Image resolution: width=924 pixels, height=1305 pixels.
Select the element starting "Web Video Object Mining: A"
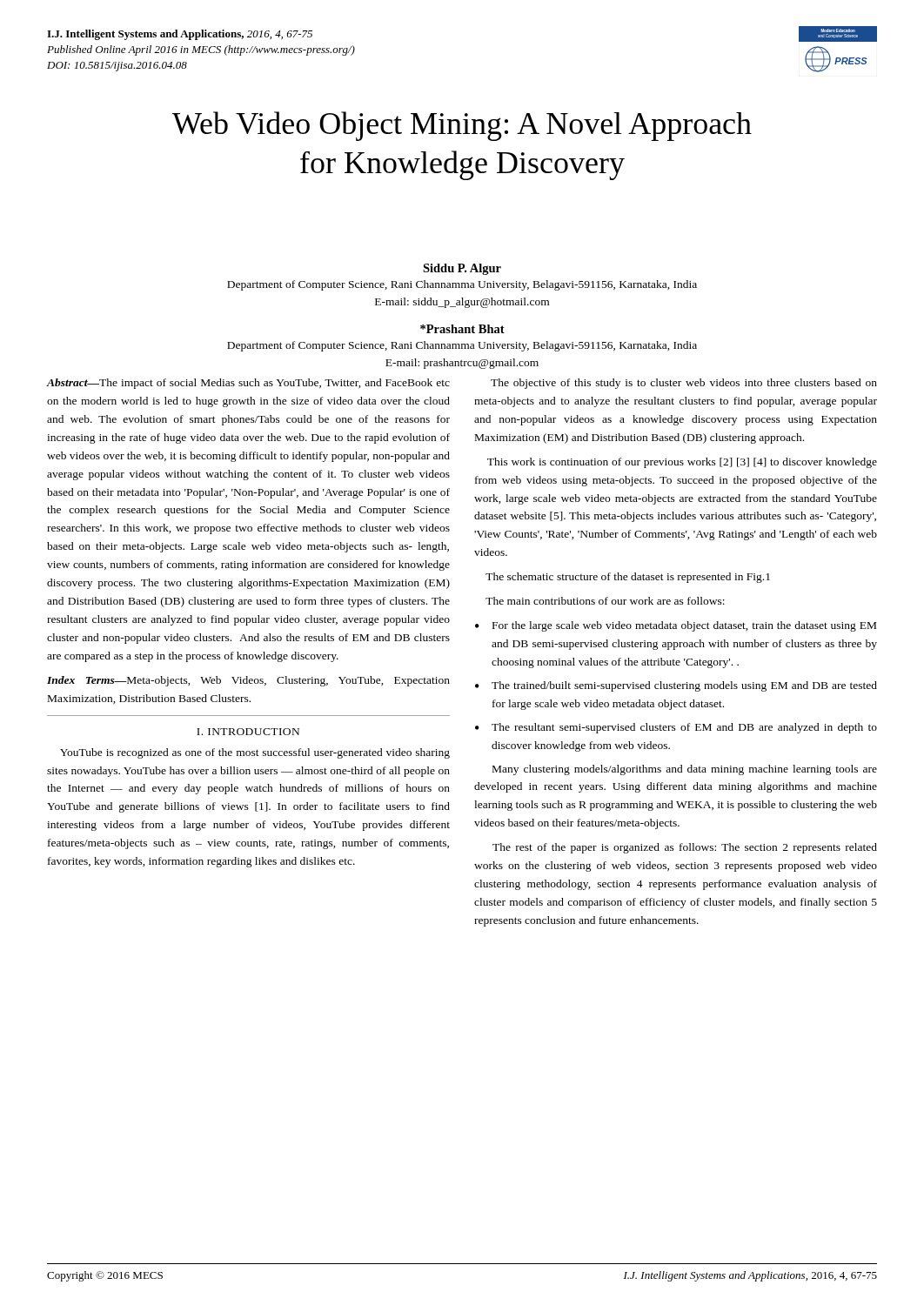(462, 144)
